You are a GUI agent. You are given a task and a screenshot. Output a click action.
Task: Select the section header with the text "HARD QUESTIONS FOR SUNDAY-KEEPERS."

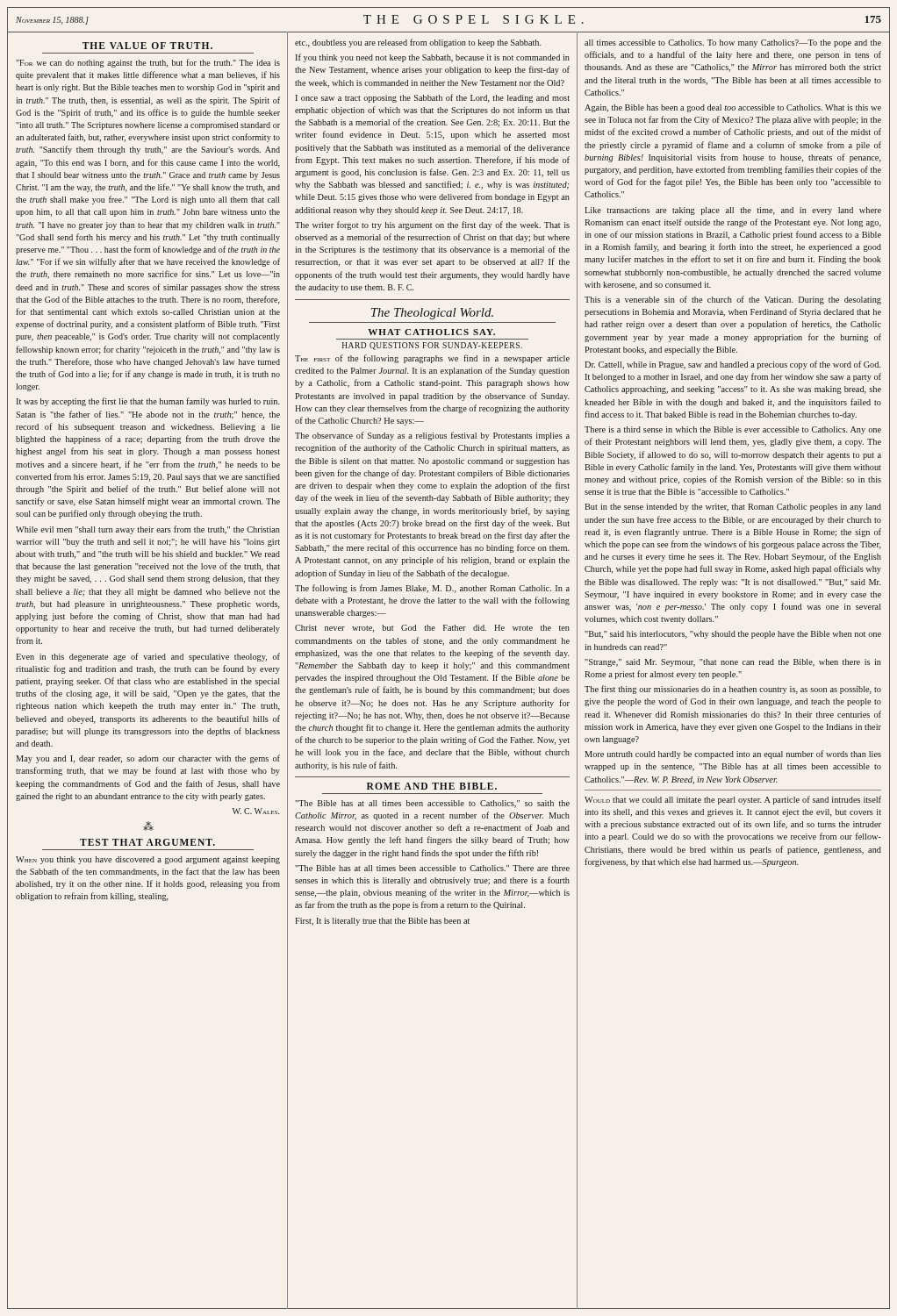[x=432, y=346]
